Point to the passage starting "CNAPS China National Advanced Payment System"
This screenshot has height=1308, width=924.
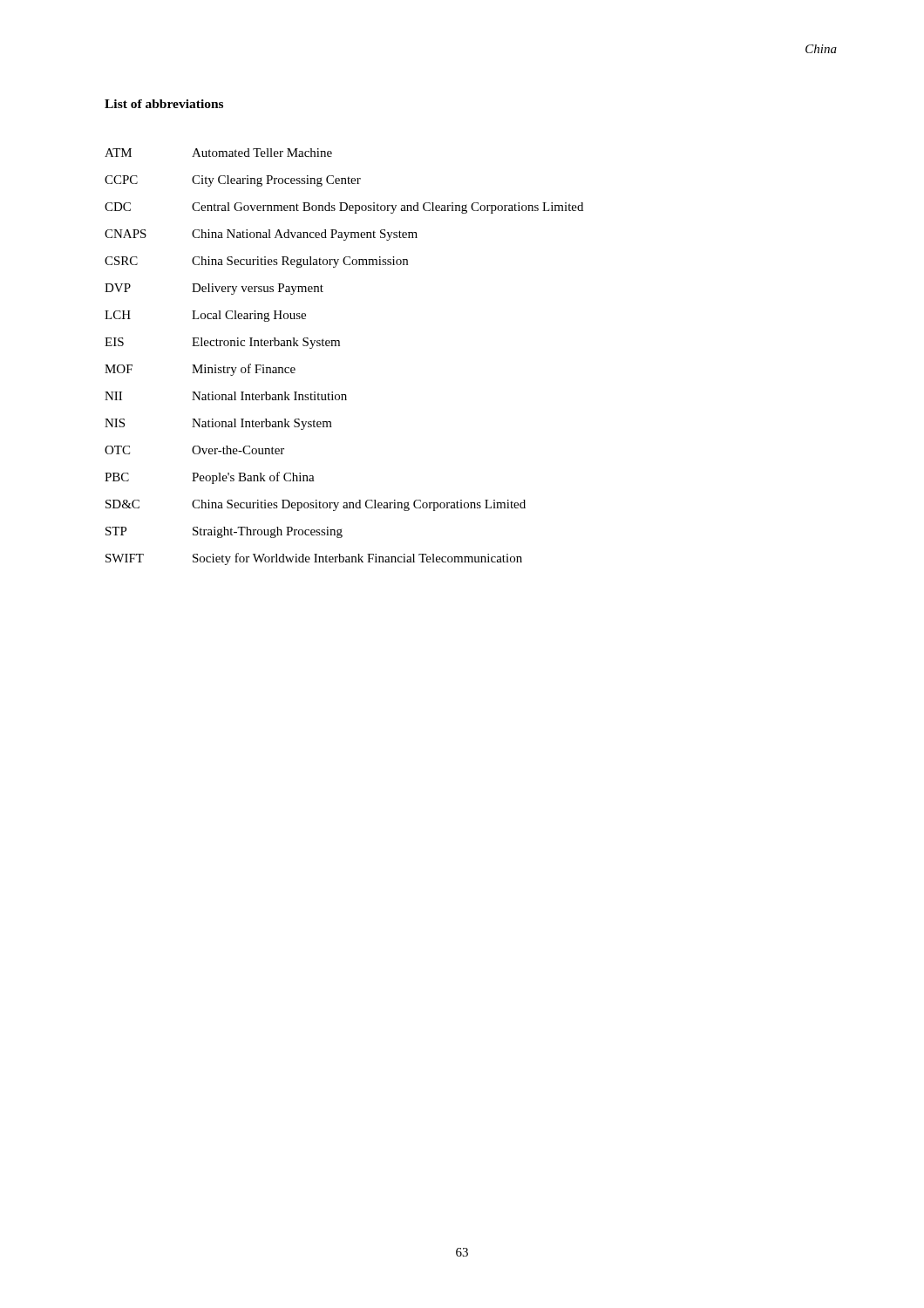pyautogui.click(x=261, y=234)
